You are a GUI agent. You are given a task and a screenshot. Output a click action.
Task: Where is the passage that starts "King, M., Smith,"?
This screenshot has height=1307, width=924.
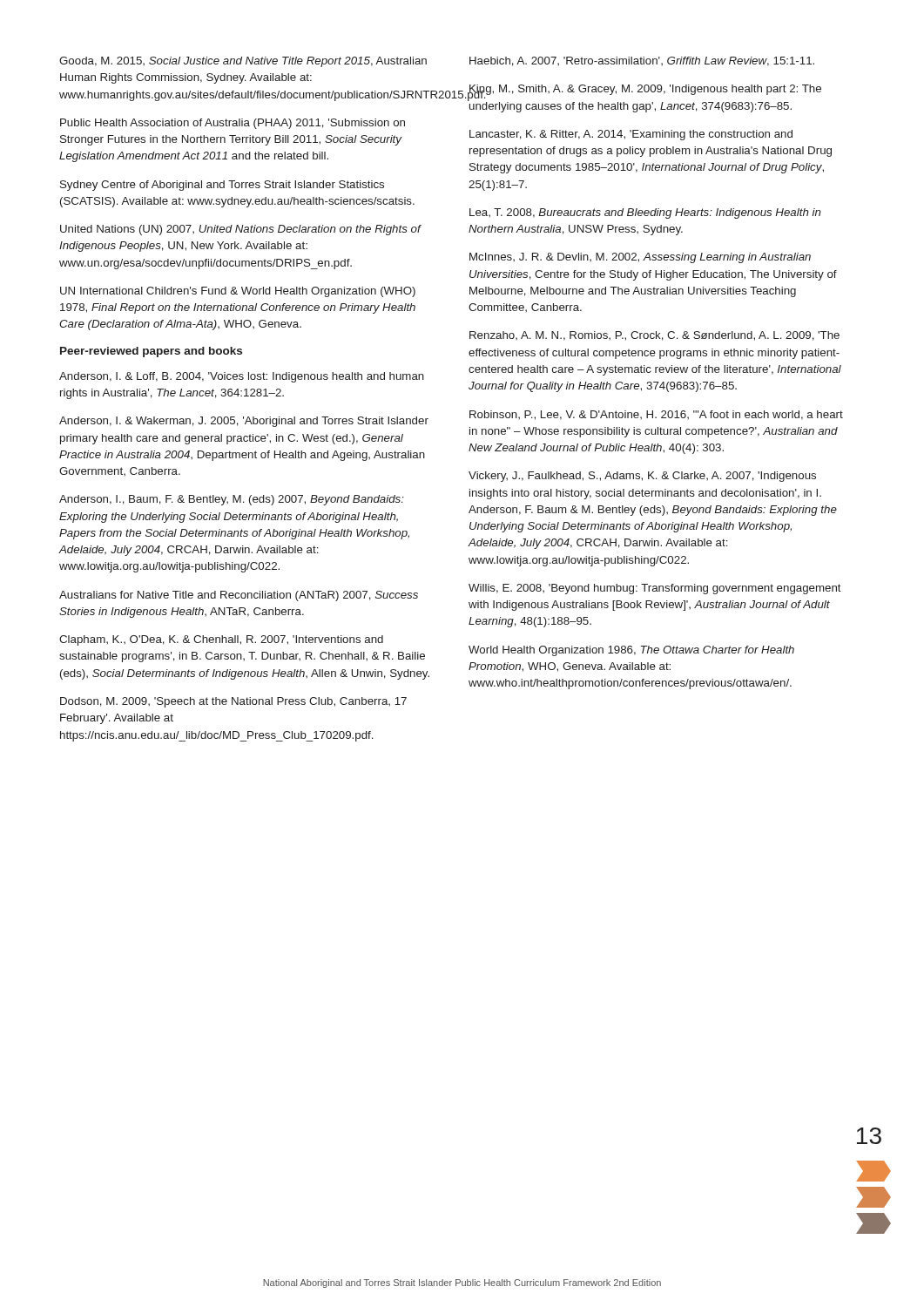pos(645,97)
